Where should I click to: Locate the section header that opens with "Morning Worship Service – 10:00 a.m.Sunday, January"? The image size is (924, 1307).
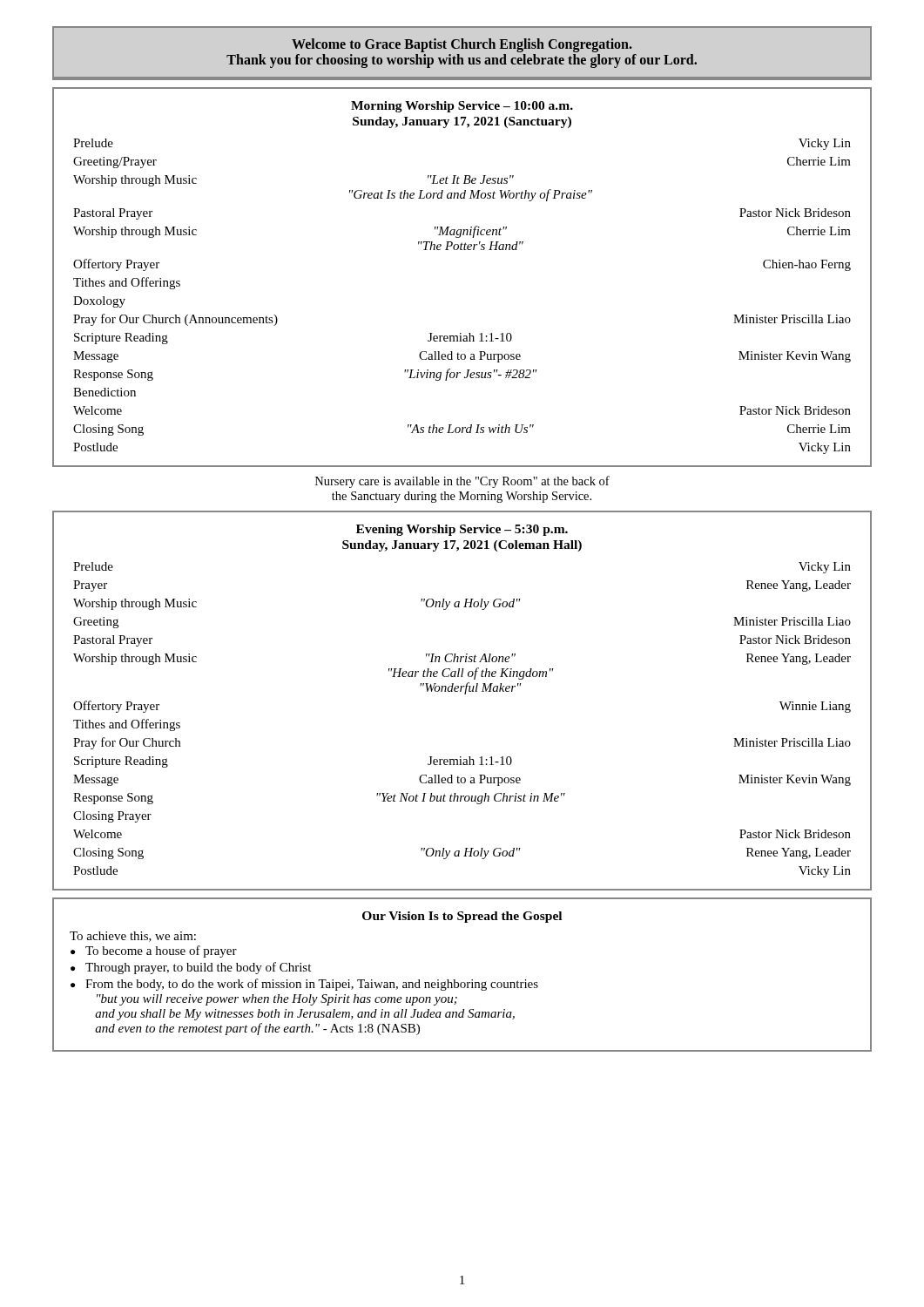click(462, 113)
